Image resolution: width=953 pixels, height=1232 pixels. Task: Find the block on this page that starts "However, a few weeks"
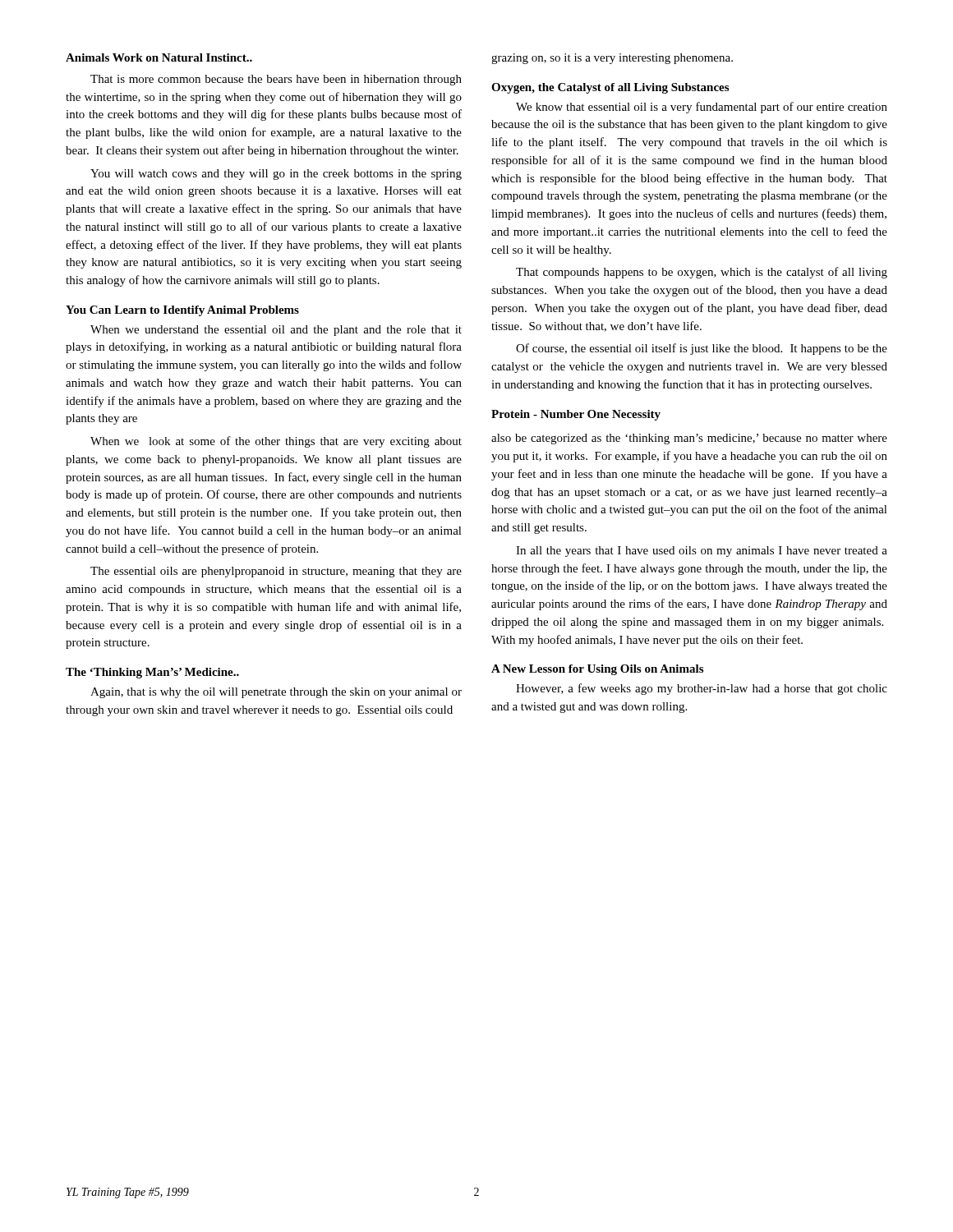point(689,698)
